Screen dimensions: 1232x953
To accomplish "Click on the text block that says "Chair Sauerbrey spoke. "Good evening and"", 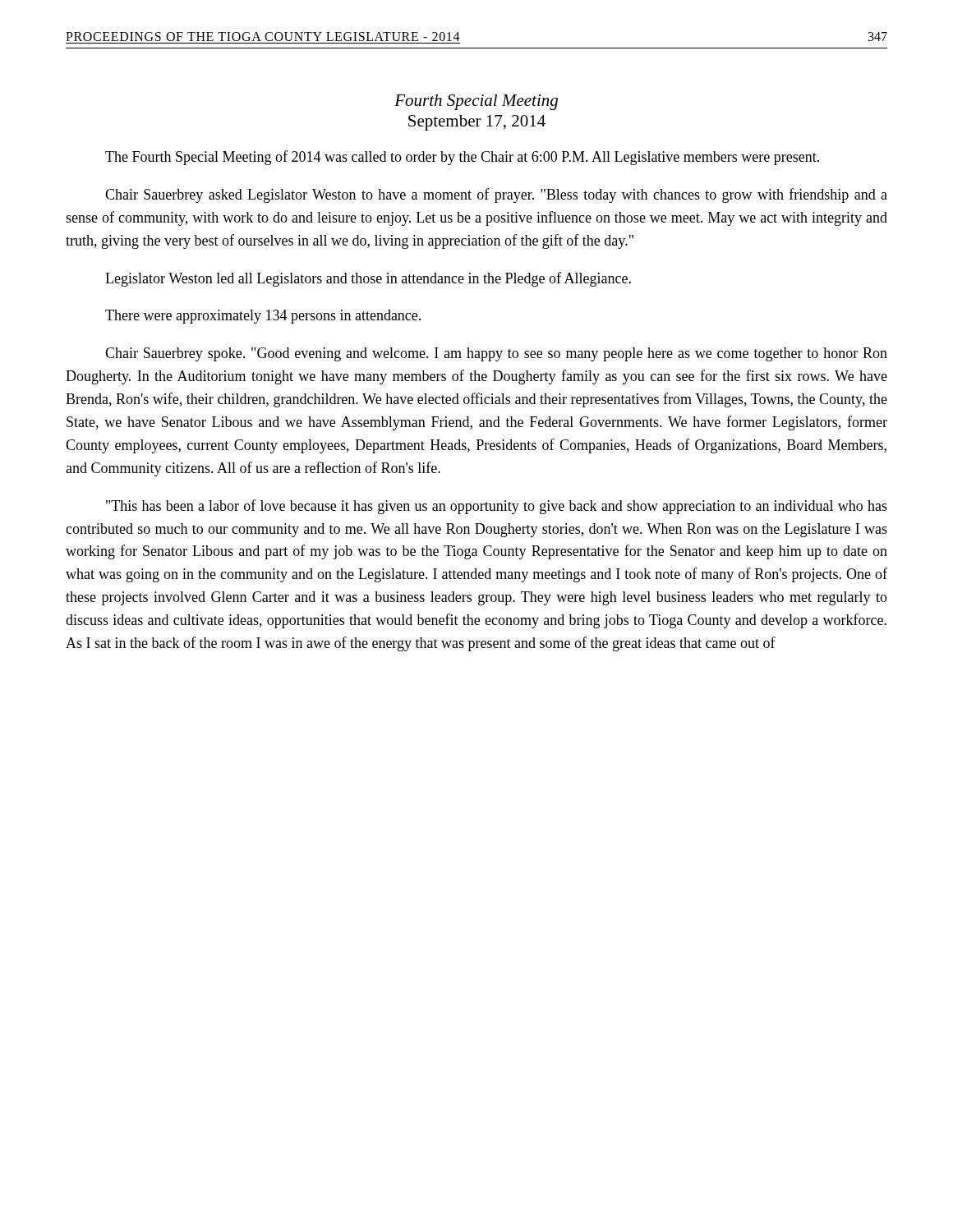I will 476,411.
